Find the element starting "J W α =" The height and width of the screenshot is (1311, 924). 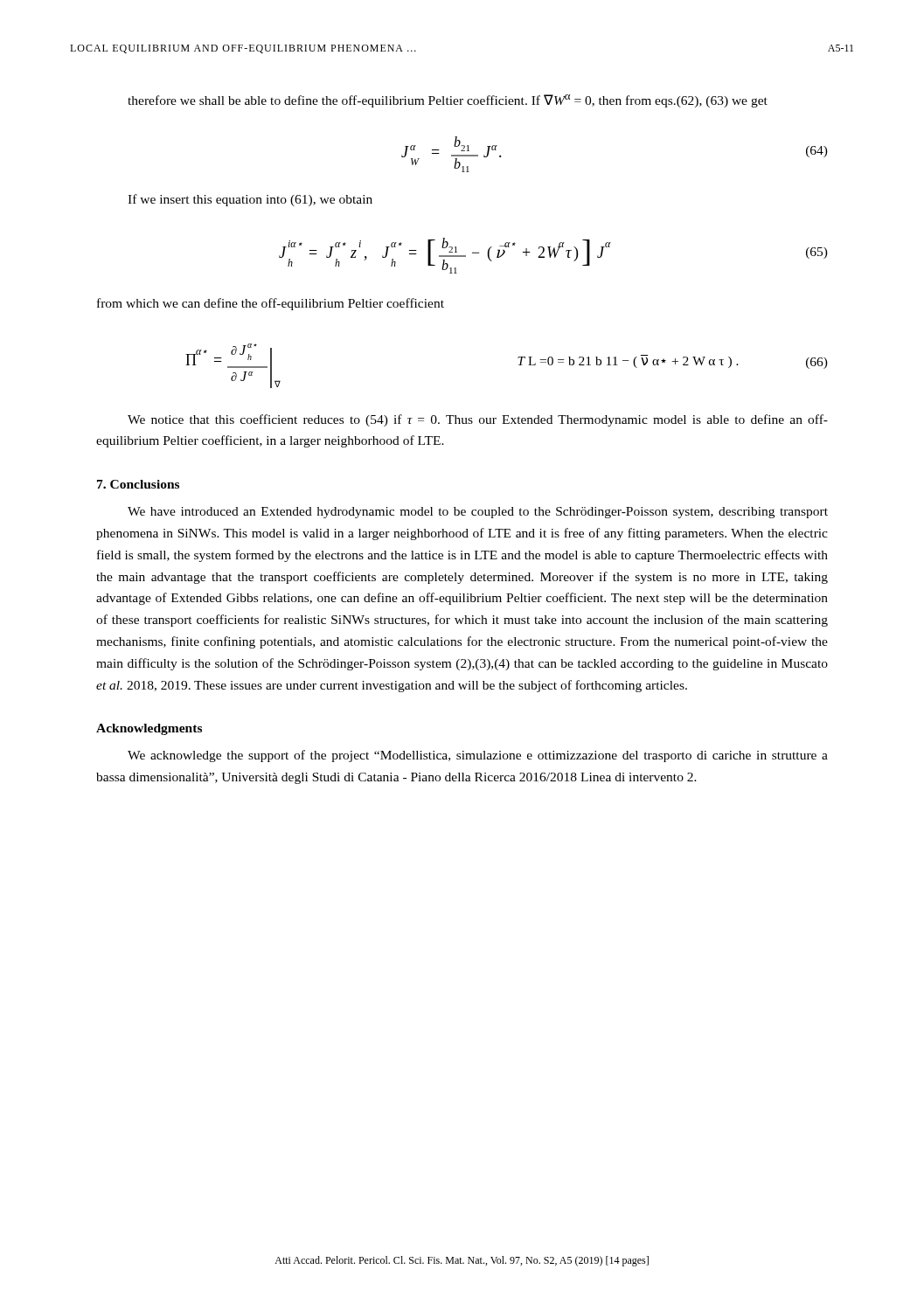(x=465, y=155)
